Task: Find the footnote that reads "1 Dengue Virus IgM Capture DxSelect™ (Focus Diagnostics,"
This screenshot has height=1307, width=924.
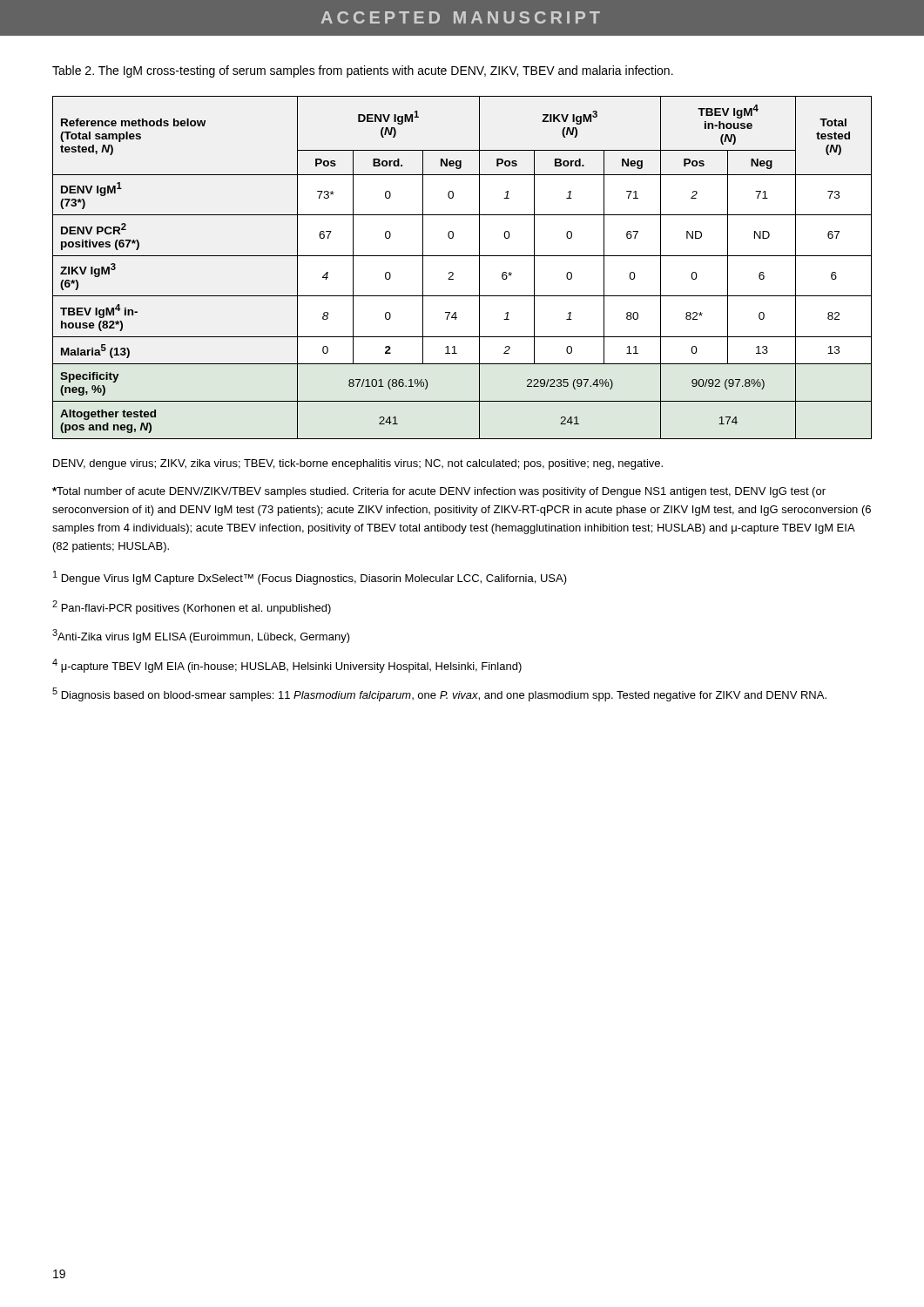Action: (310, 577)
